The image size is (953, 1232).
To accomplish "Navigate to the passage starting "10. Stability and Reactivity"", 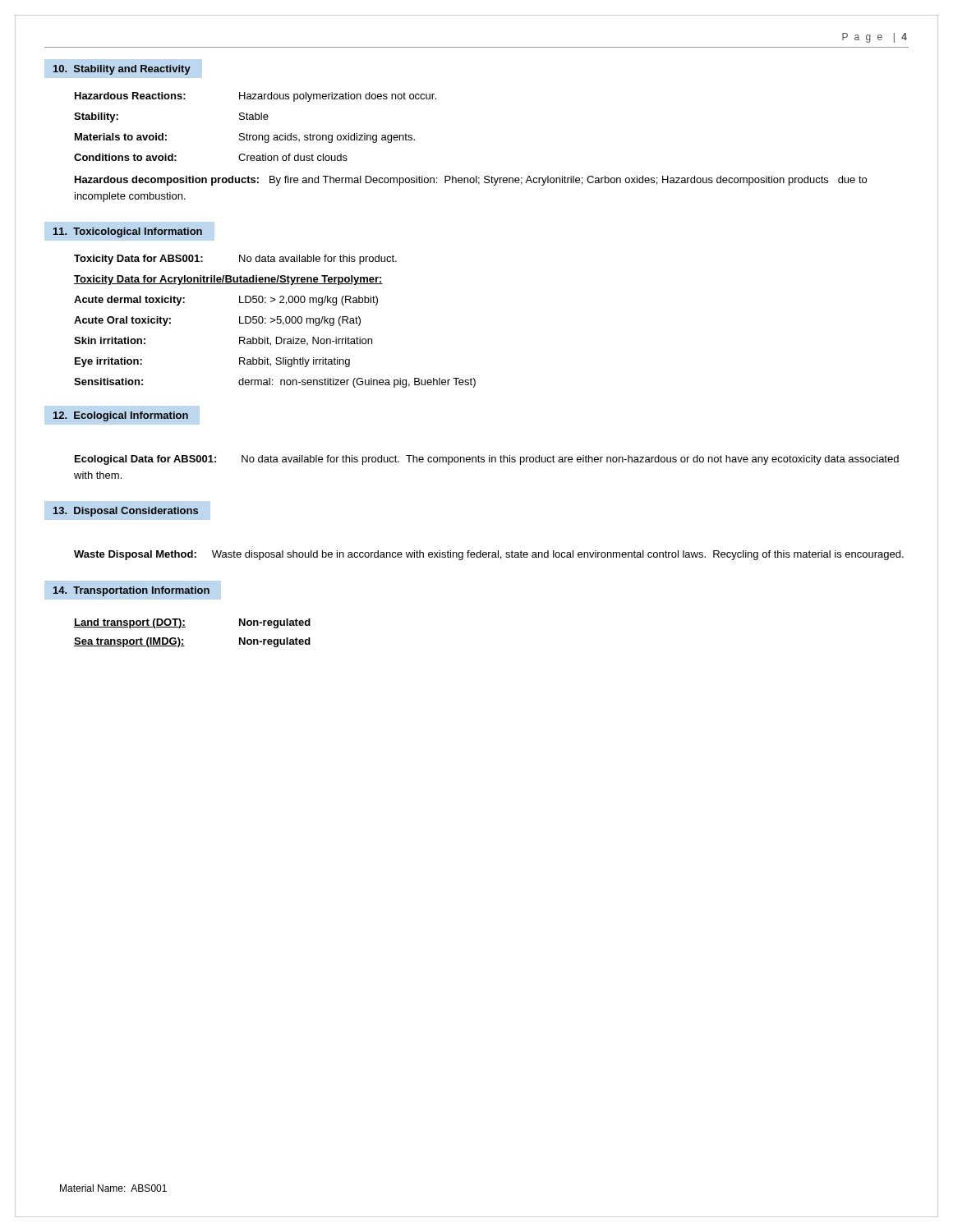I will point(123,69).
